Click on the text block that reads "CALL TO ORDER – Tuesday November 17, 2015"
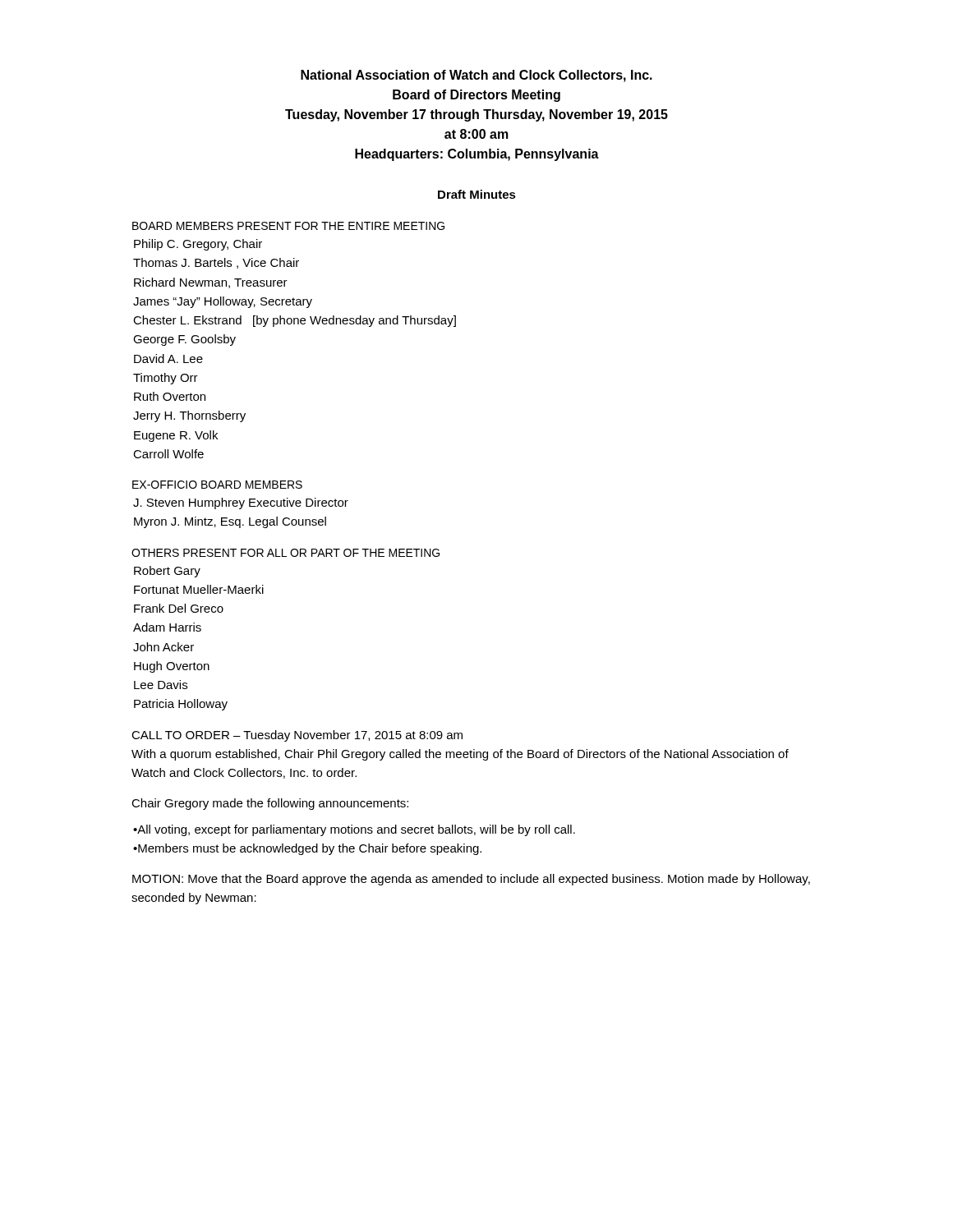The image size is (953, 1232). click(476, 753)
